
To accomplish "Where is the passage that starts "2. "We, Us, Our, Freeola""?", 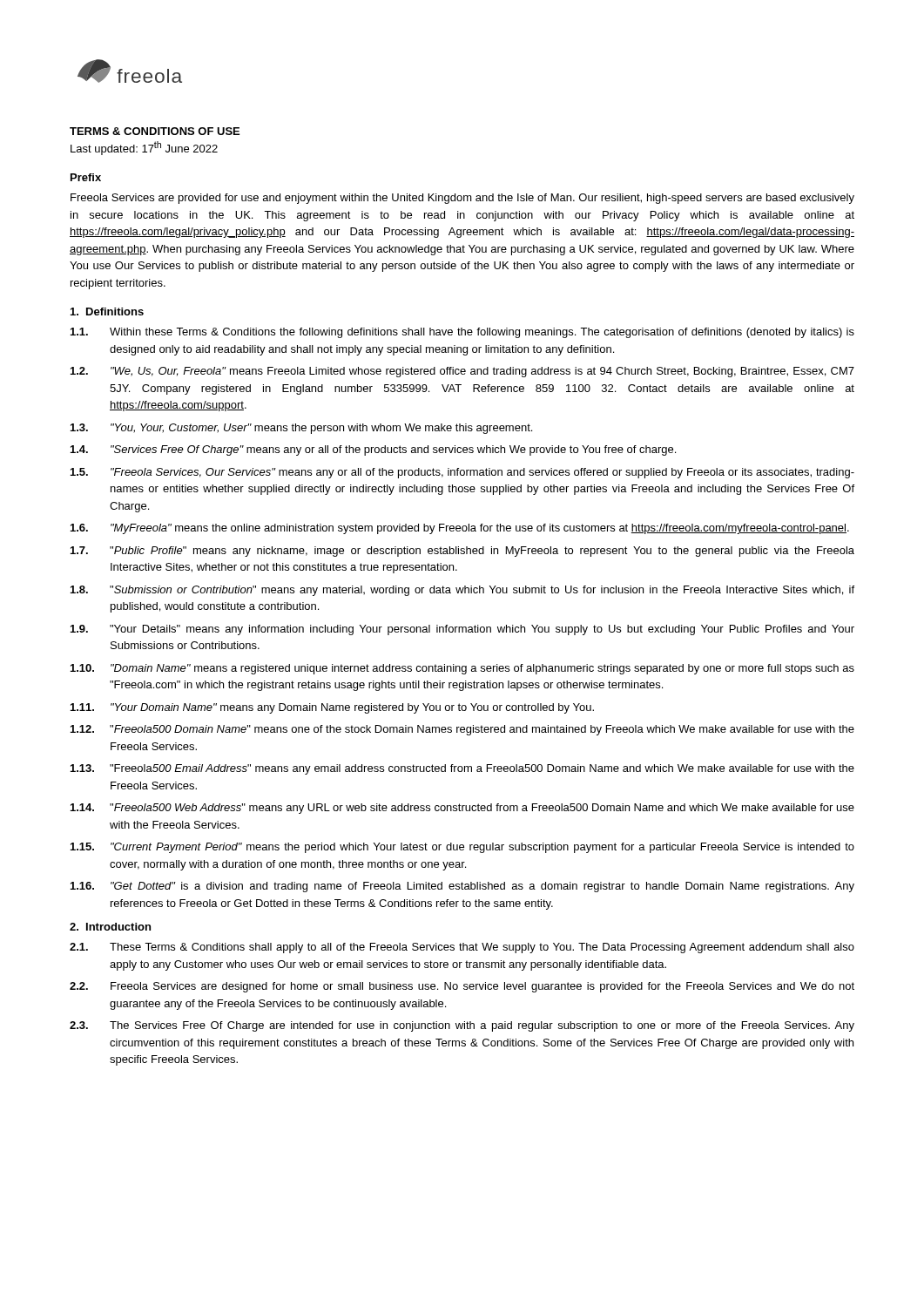I will tap(462, 388).
